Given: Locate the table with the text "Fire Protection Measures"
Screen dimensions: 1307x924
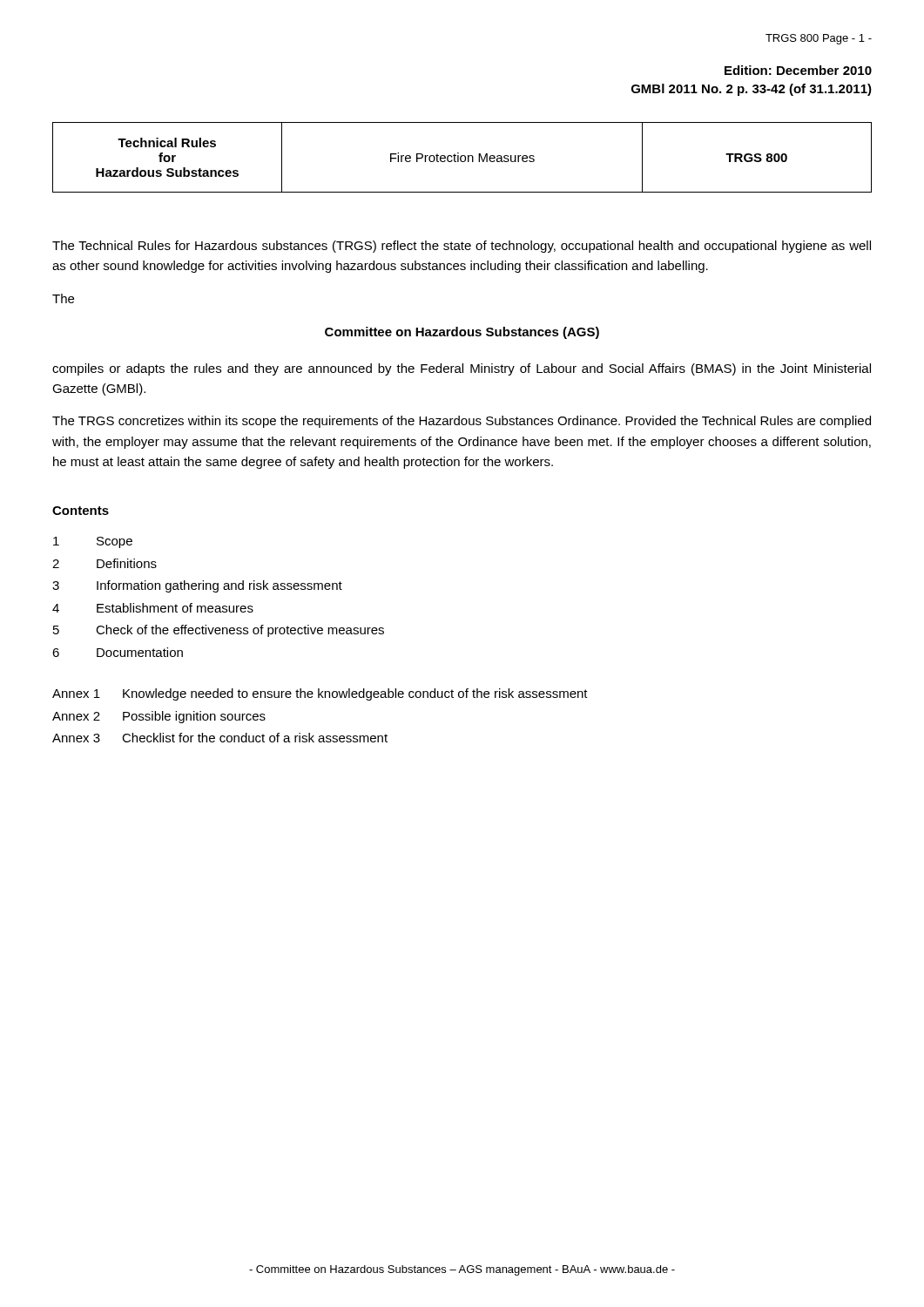Looking at the screenshot, I should pos(462,157).
